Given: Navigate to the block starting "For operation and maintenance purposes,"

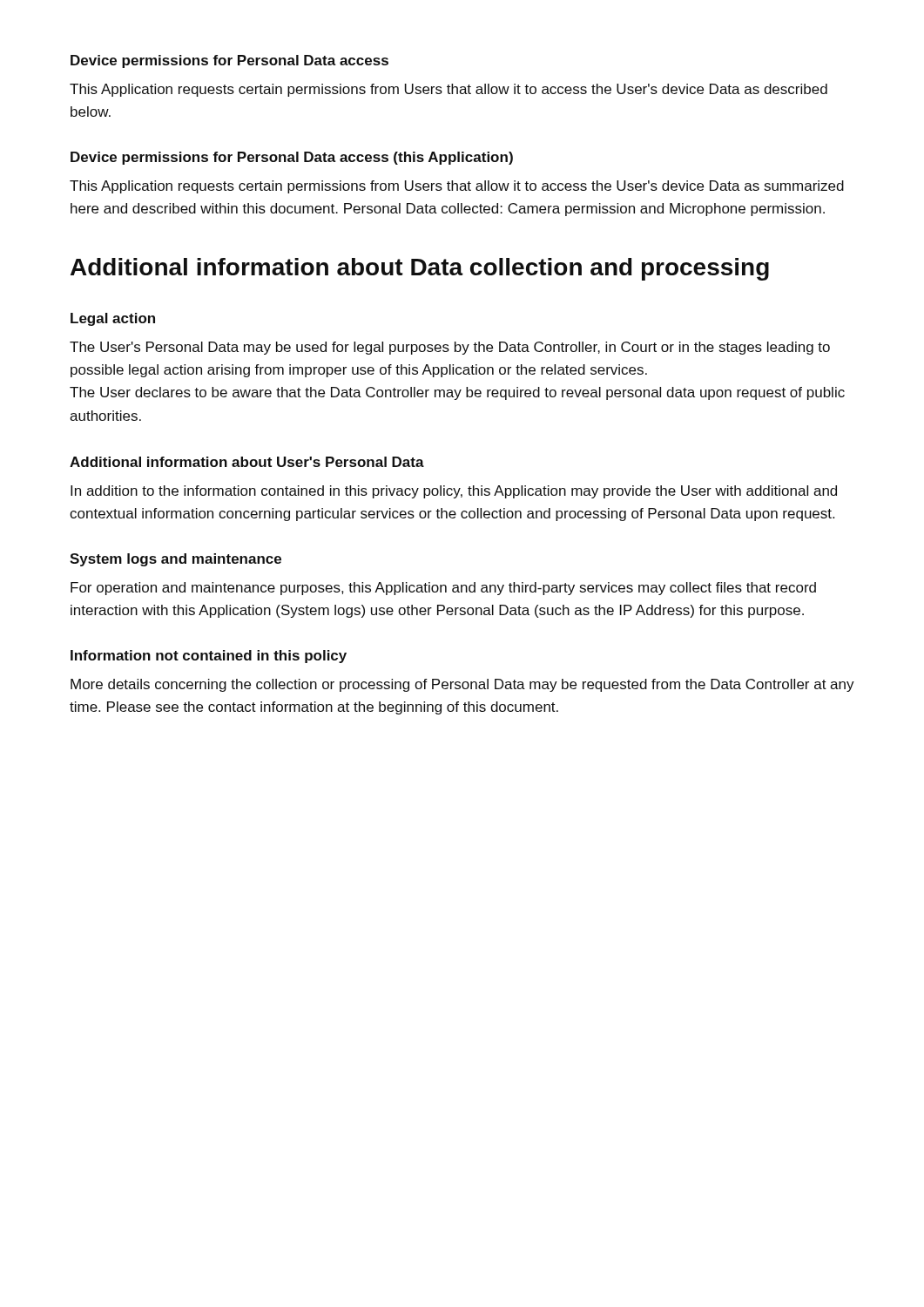Looking at the screenshot, I should click(462, 600).
